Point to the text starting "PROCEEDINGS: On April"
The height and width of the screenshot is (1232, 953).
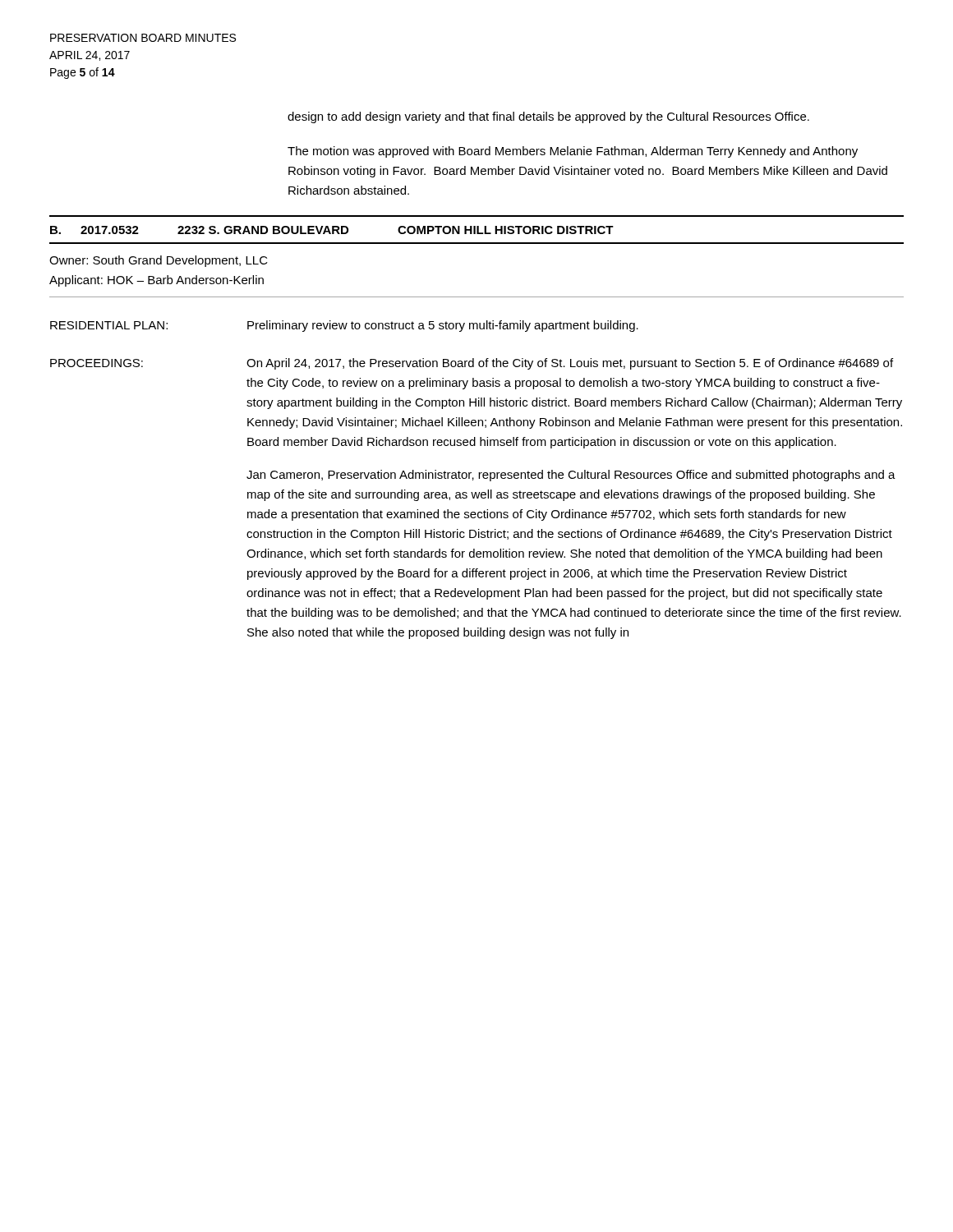click(476, 498)
